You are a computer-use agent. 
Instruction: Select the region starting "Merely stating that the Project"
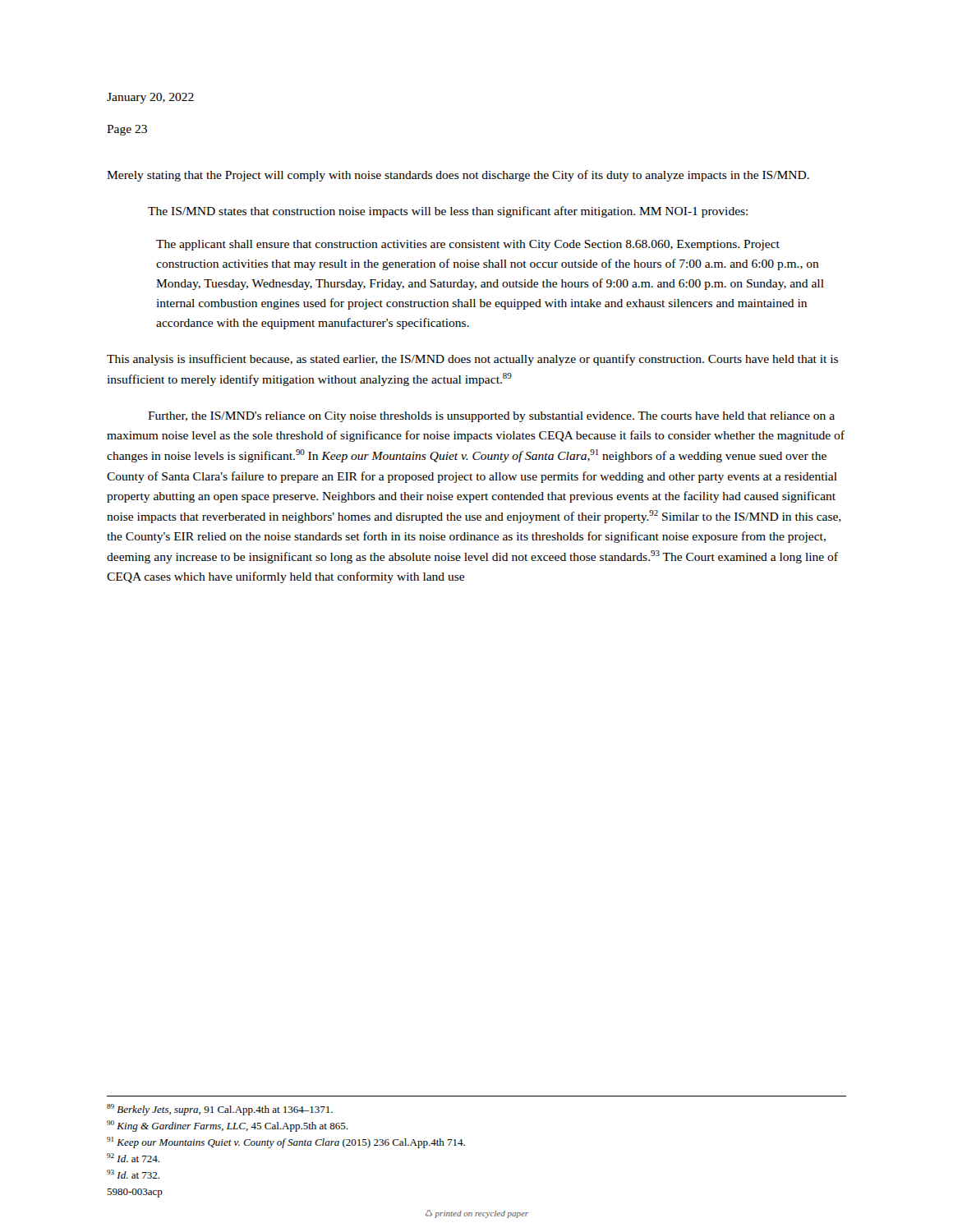pyautogui.click(x=476, y=175)
